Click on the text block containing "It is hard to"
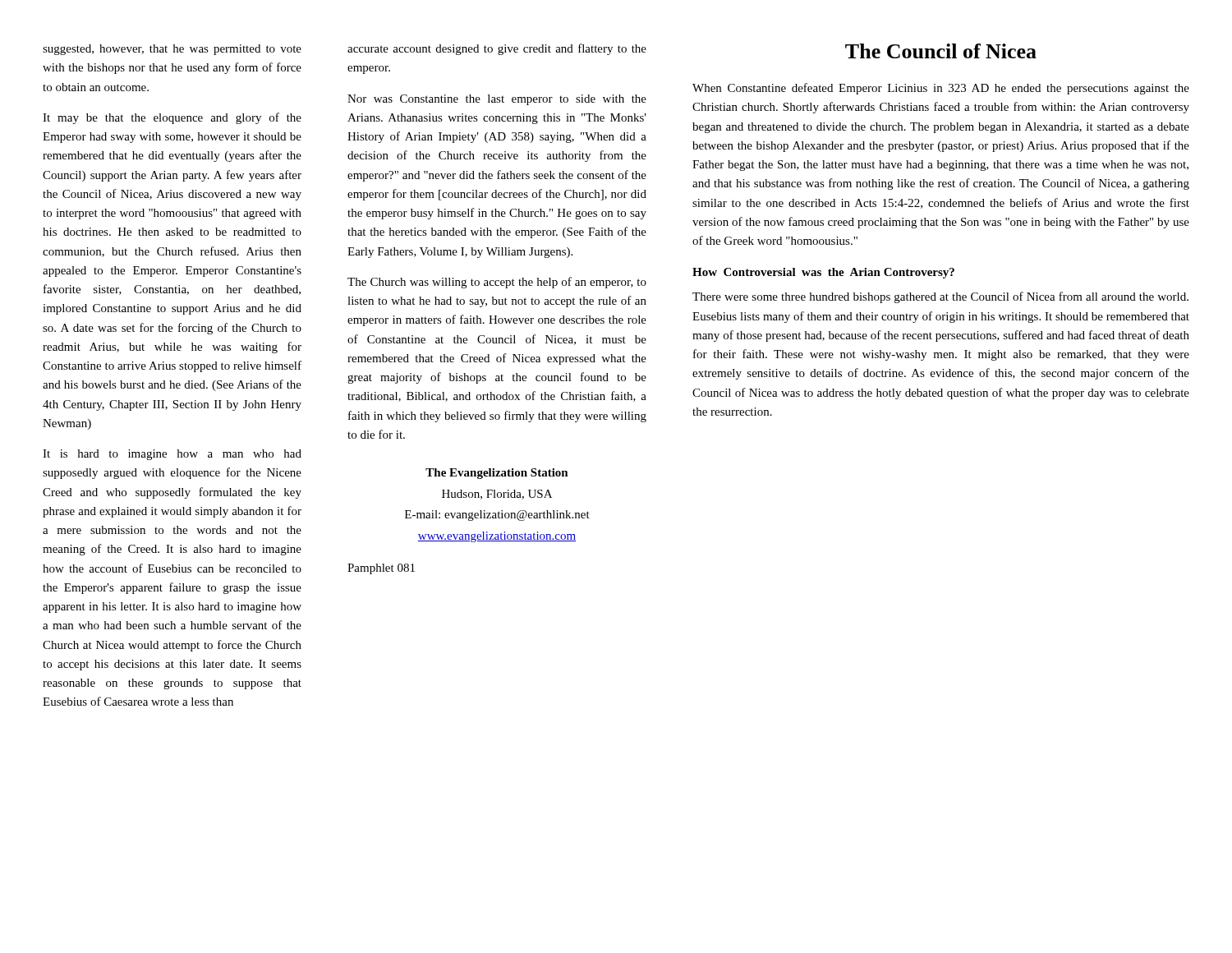 pyautogui.click(x=172, y=578)
